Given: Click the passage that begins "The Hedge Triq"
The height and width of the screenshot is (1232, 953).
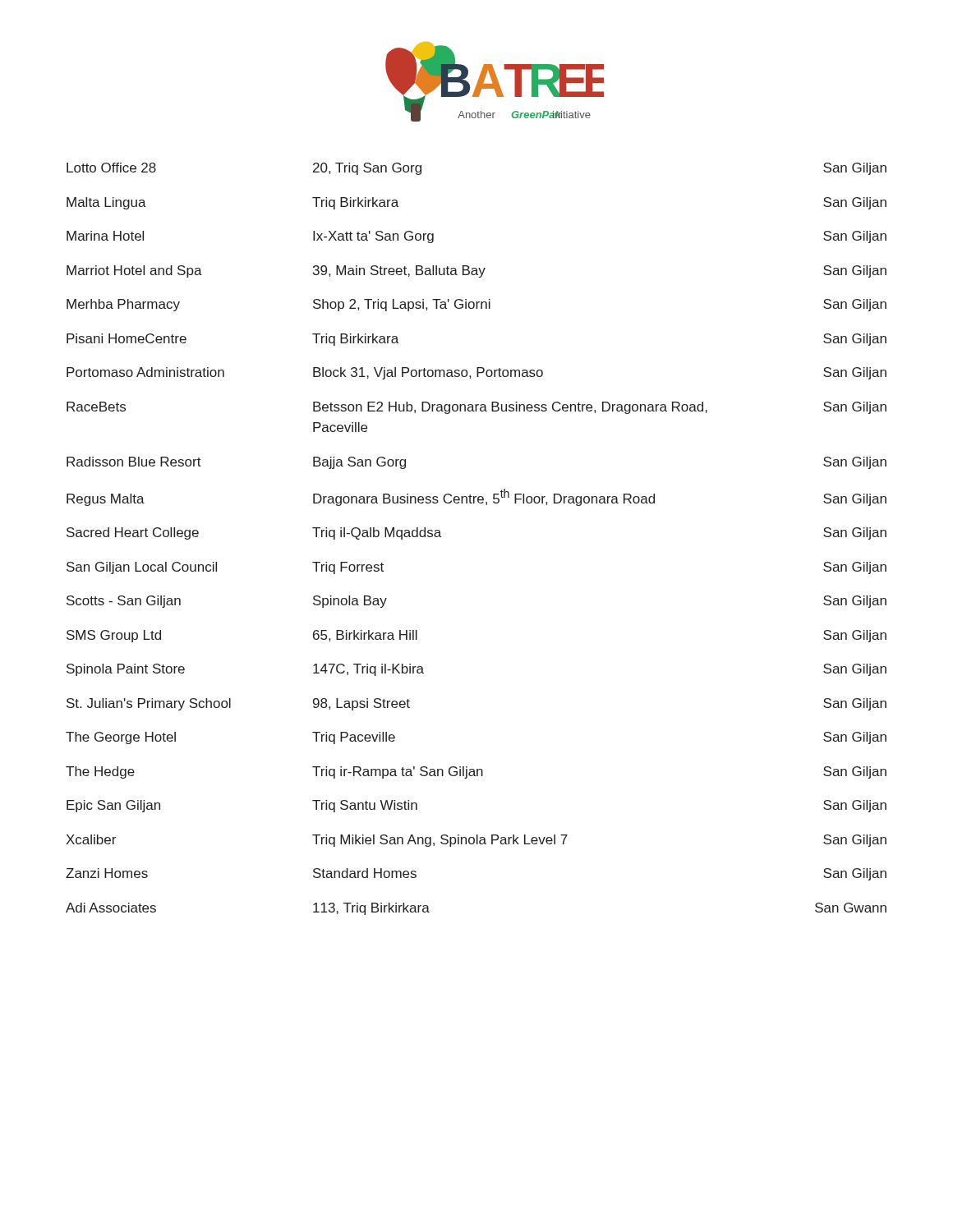Looking at the screenshot, I should click(476, 772).
